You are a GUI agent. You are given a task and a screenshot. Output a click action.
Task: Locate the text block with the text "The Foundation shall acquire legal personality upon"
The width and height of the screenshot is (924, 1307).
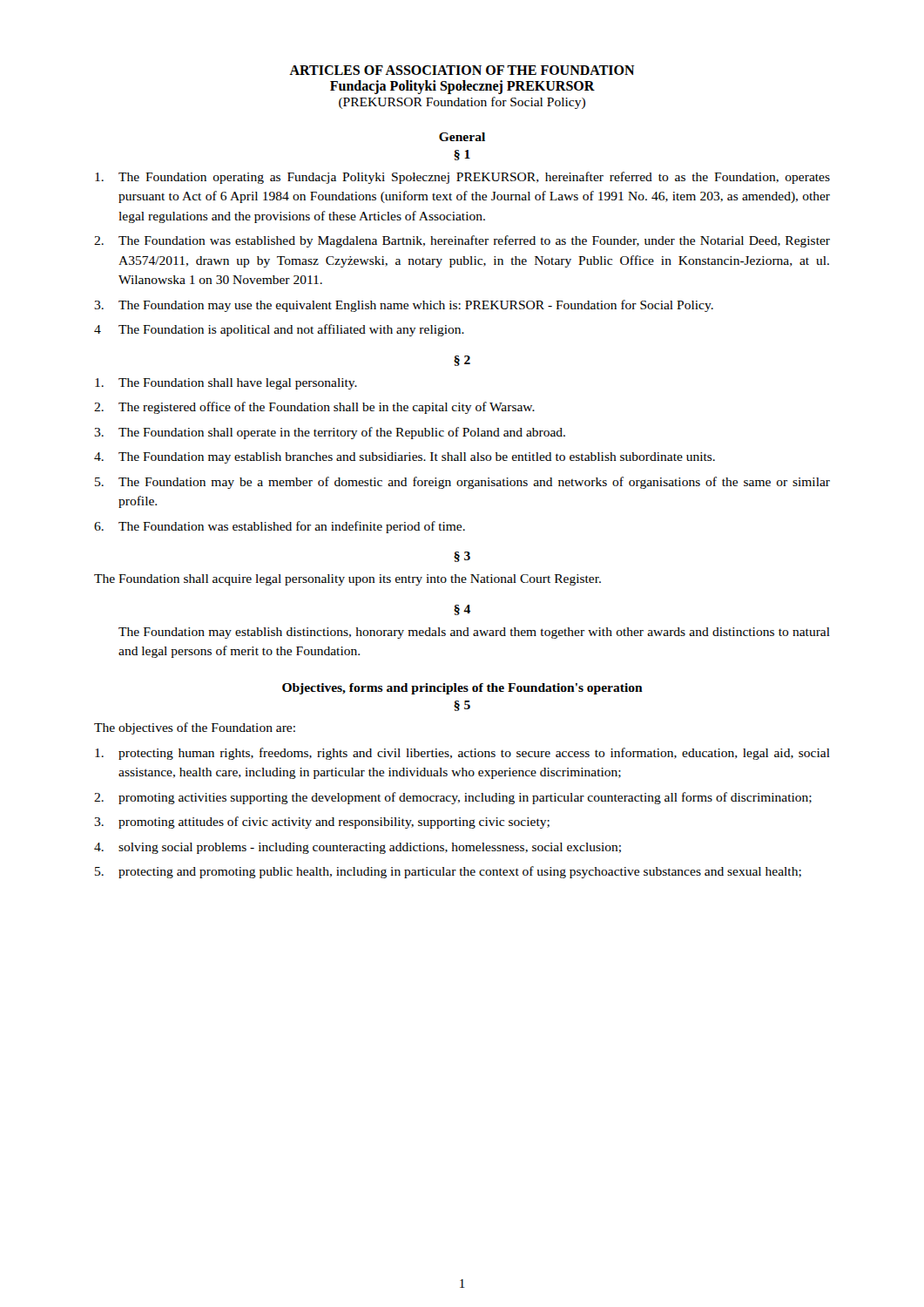(348, 578)
